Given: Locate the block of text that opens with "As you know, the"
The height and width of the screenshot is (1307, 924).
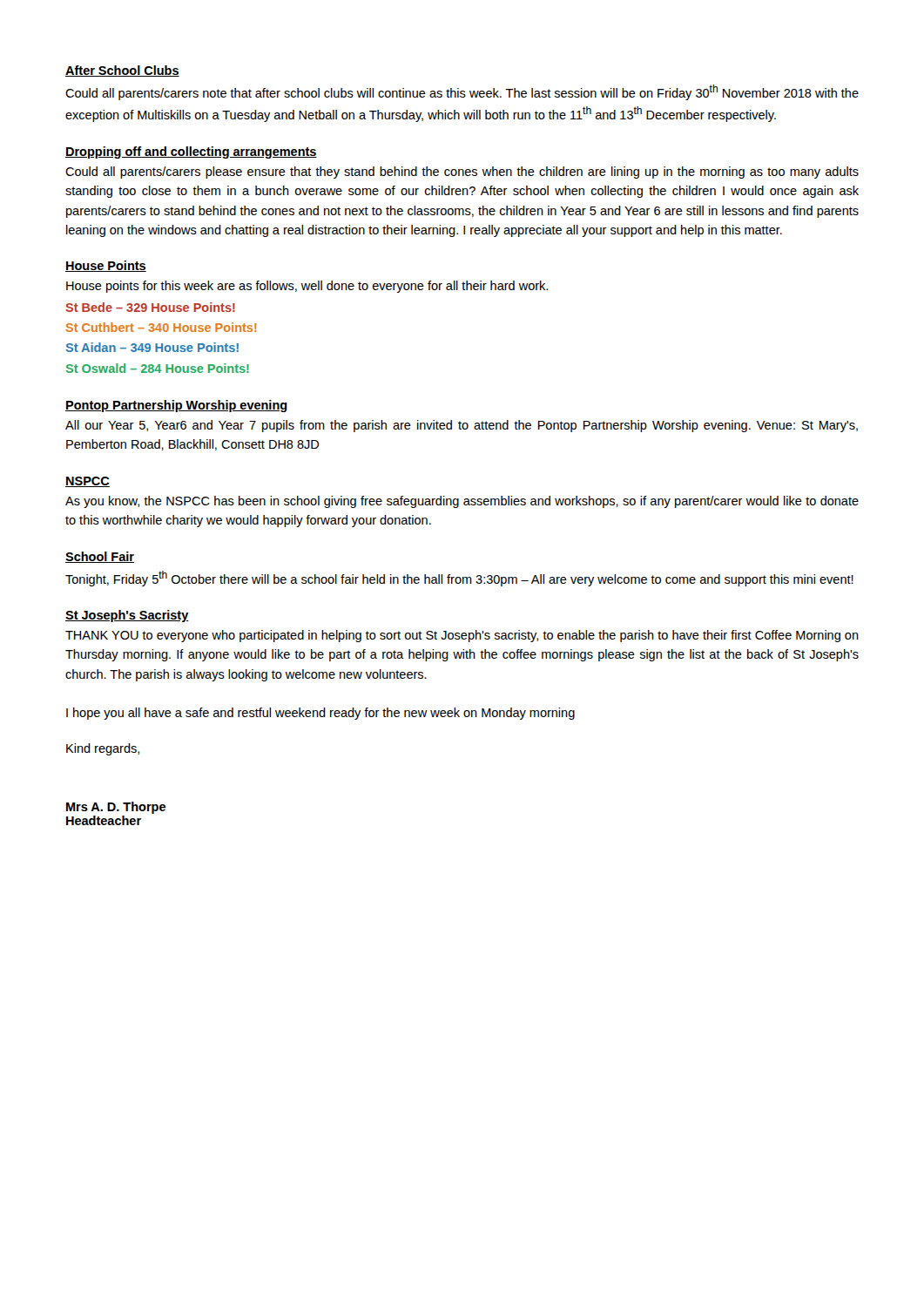Looking at the screenshot, I should (462, 511).
